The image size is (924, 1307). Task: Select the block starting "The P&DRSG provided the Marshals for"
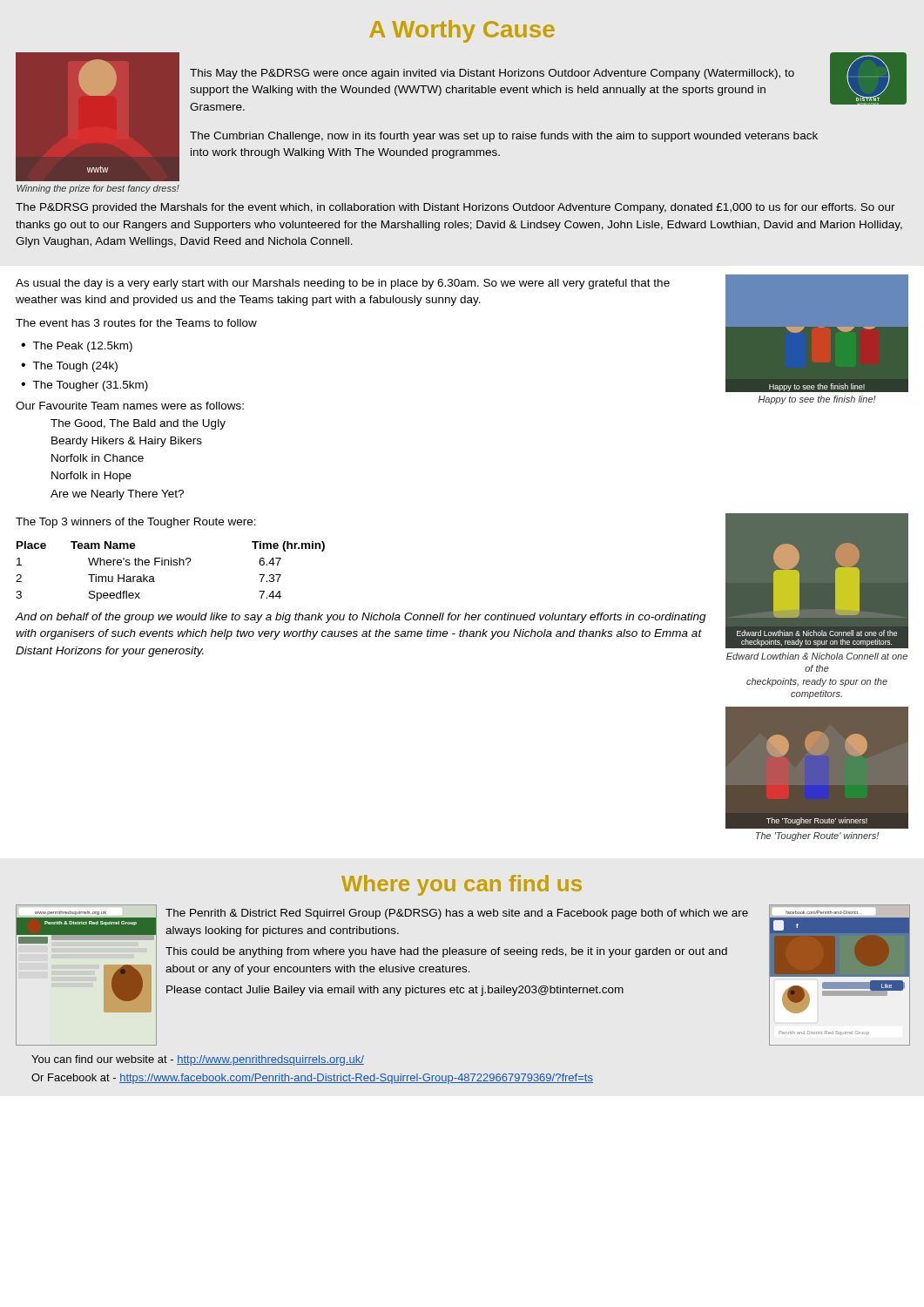(x=462, y=224)
